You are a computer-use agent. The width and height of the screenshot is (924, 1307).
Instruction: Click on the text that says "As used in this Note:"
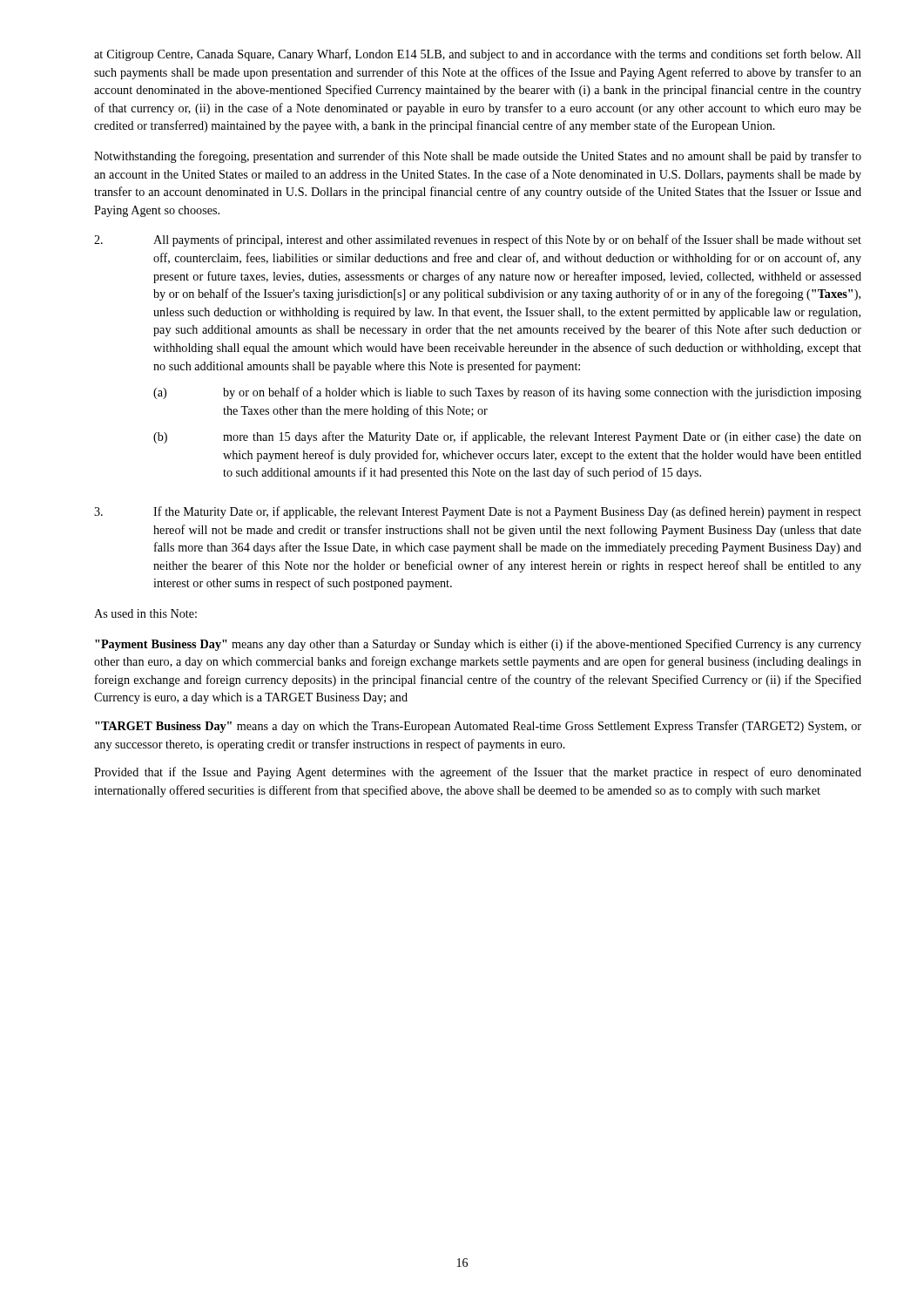tap(146, 613)
